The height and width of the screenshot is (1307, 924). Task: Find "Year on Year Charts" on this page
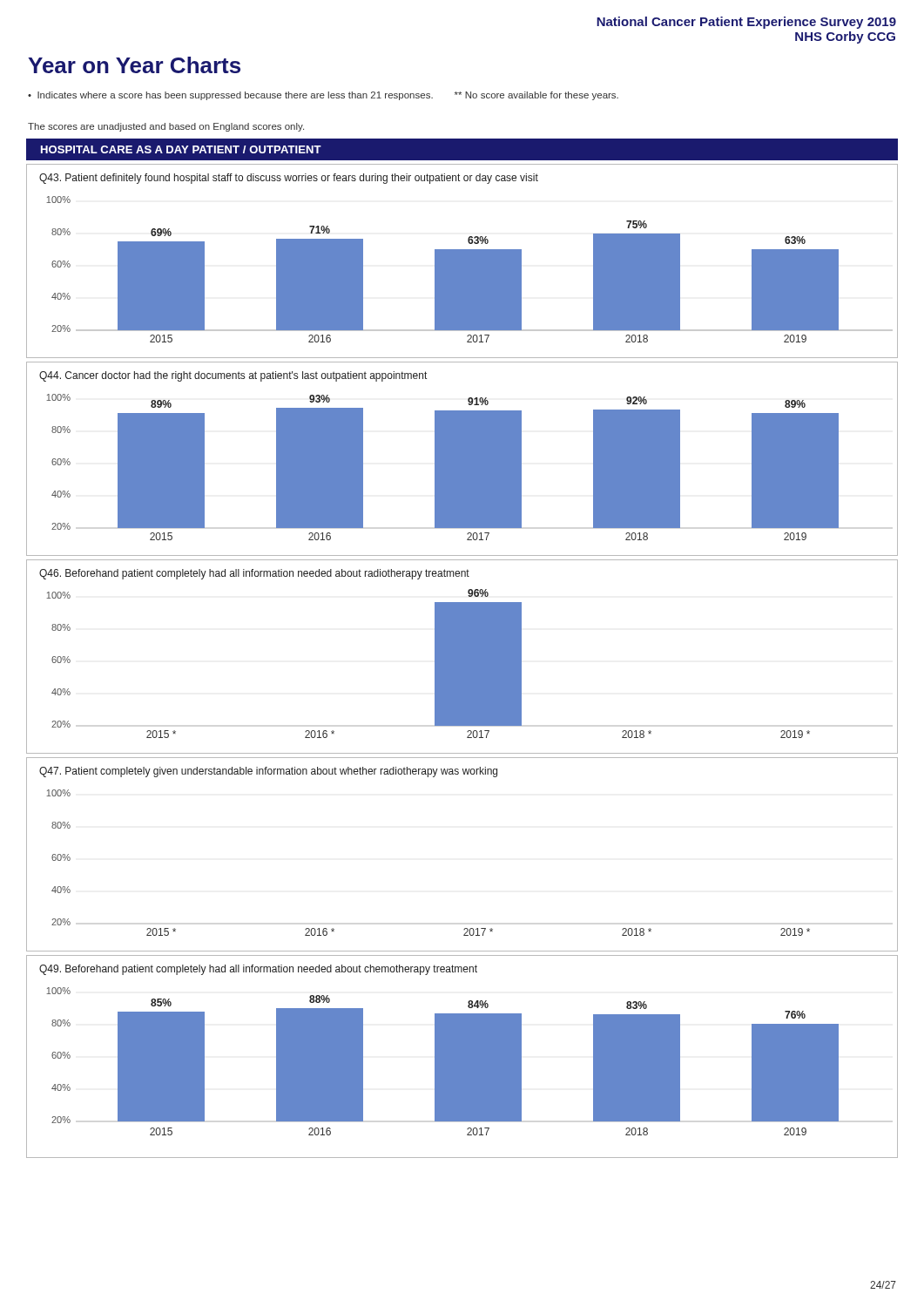pyautogui.click(x=135, y=65)
